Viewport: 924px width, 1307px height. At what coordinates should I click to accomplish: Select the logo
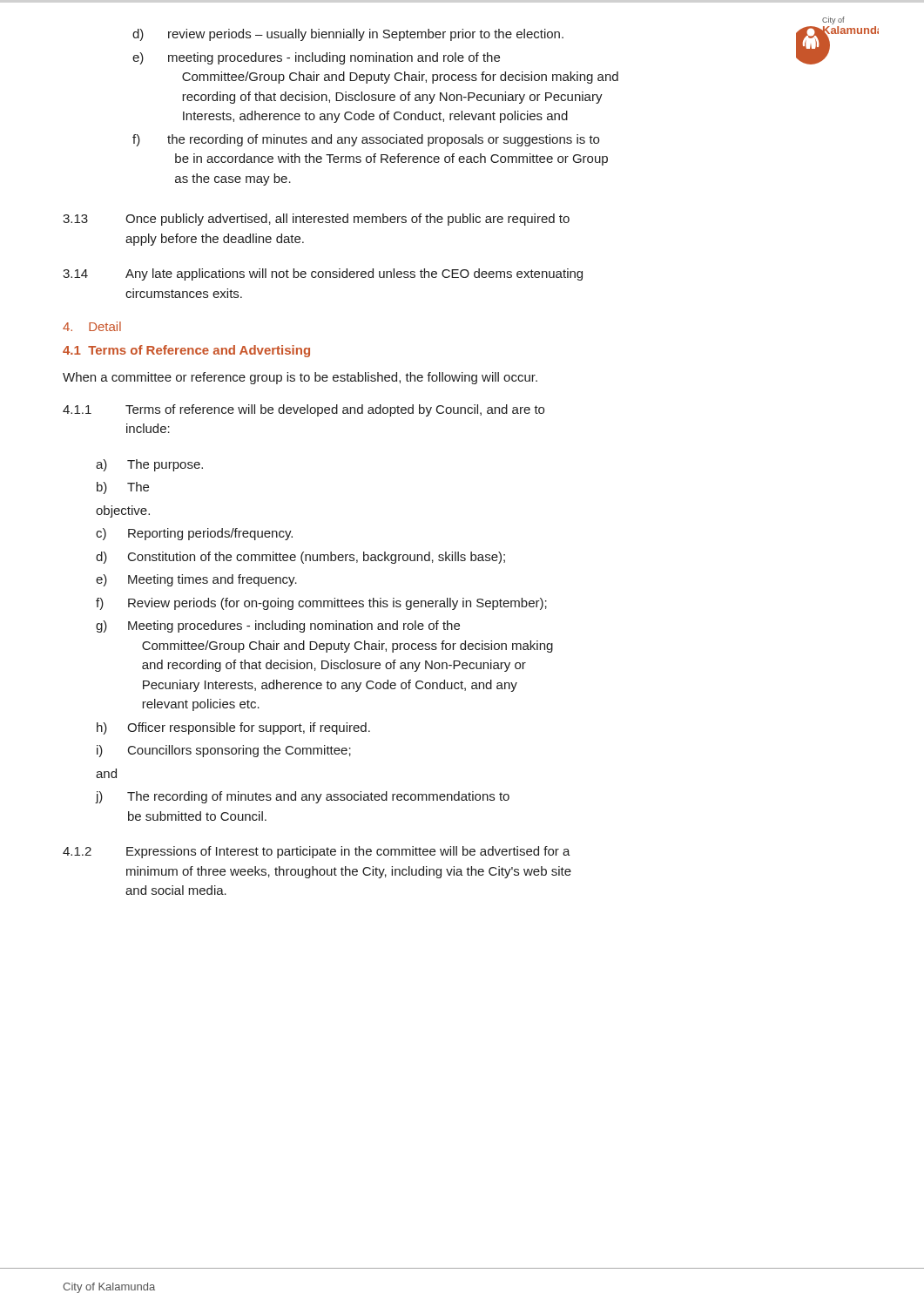pos(837,41)
